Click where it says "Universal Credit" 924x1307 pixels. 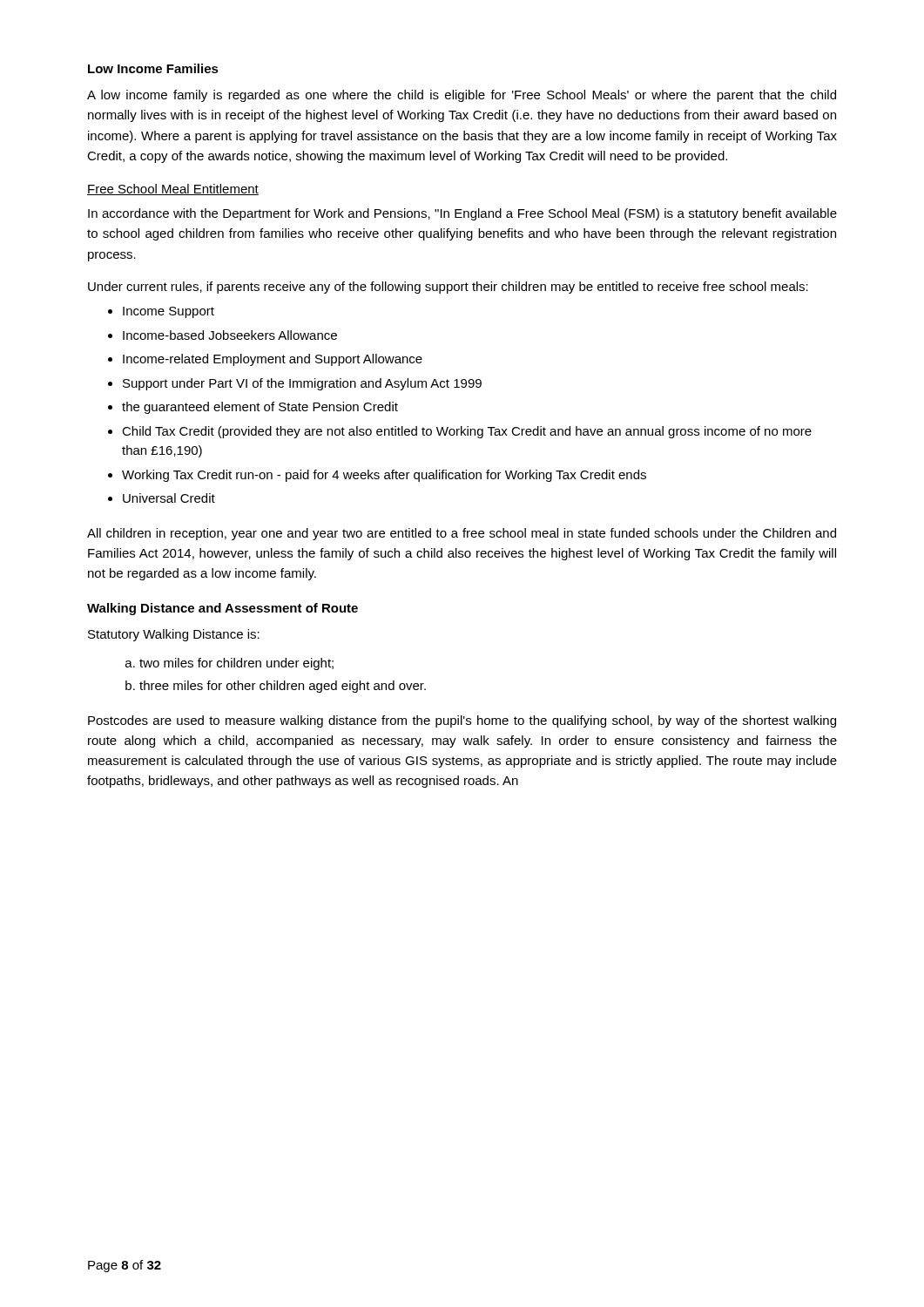168,498
